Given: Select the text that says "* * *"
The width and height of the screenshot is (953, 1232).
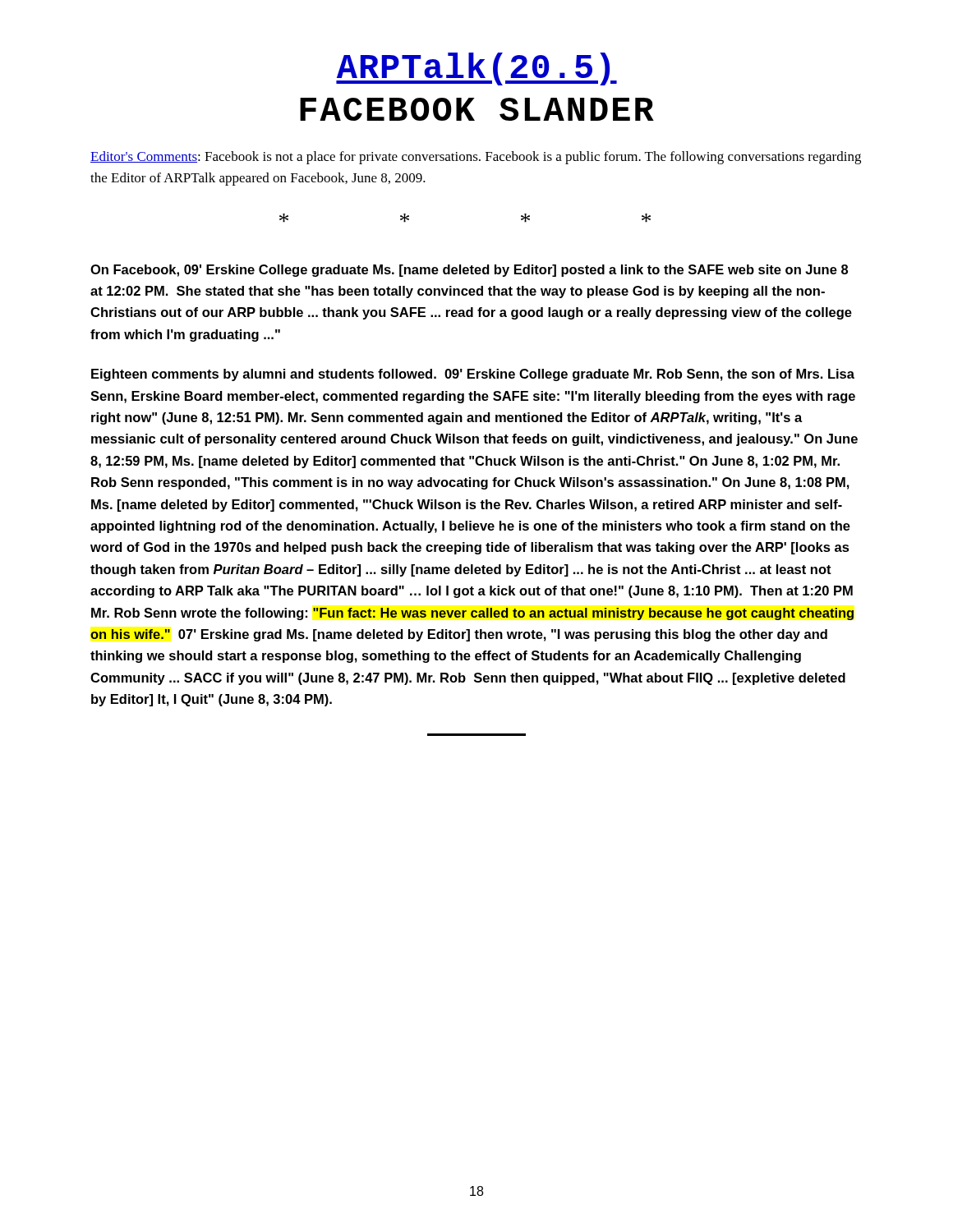Looking at the screenshot, I should point(284,218).
